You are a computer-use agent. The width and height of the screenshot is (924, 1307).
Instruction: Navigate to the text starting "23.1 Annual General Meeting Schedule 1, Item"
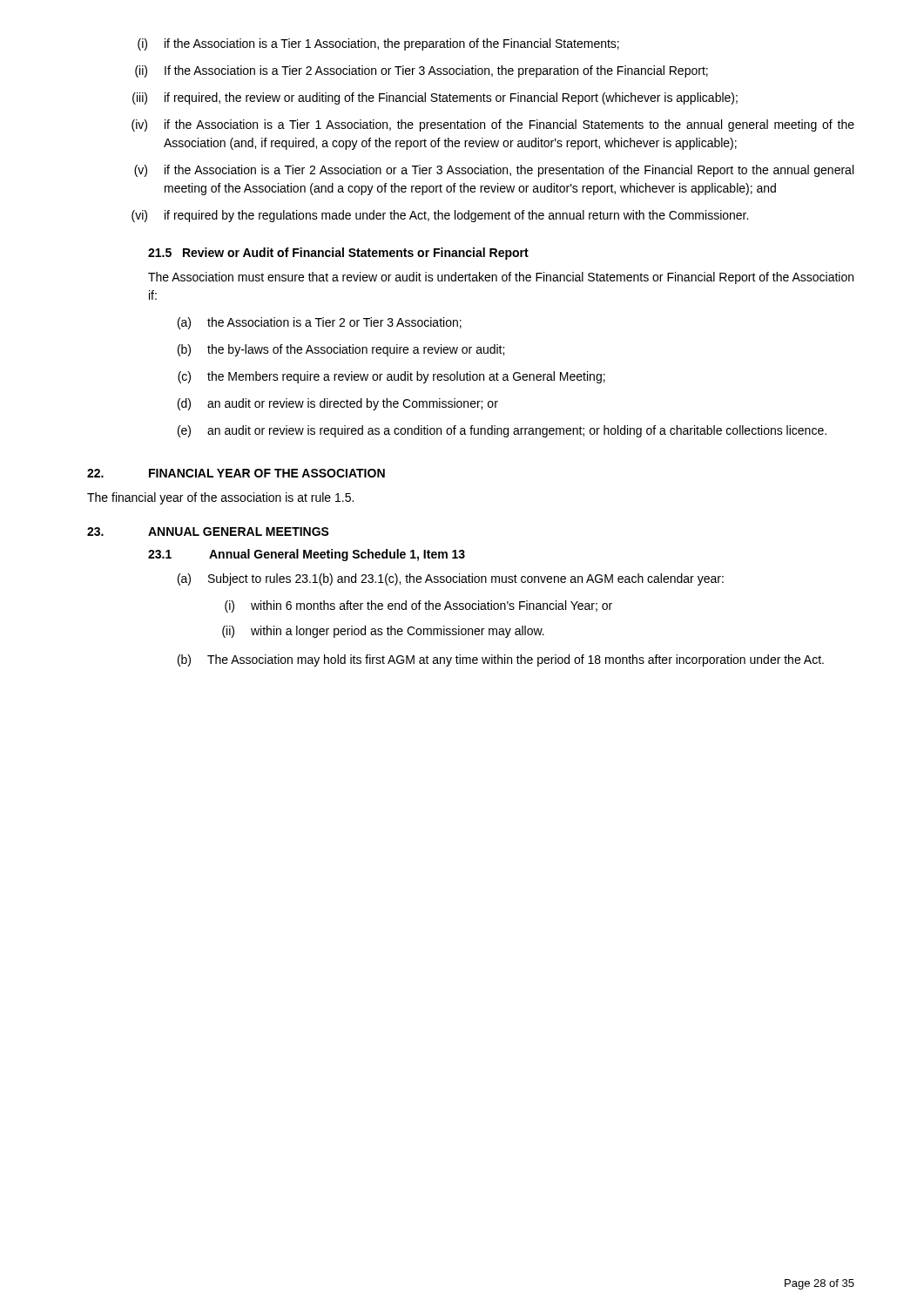click(x=307, y=555)
